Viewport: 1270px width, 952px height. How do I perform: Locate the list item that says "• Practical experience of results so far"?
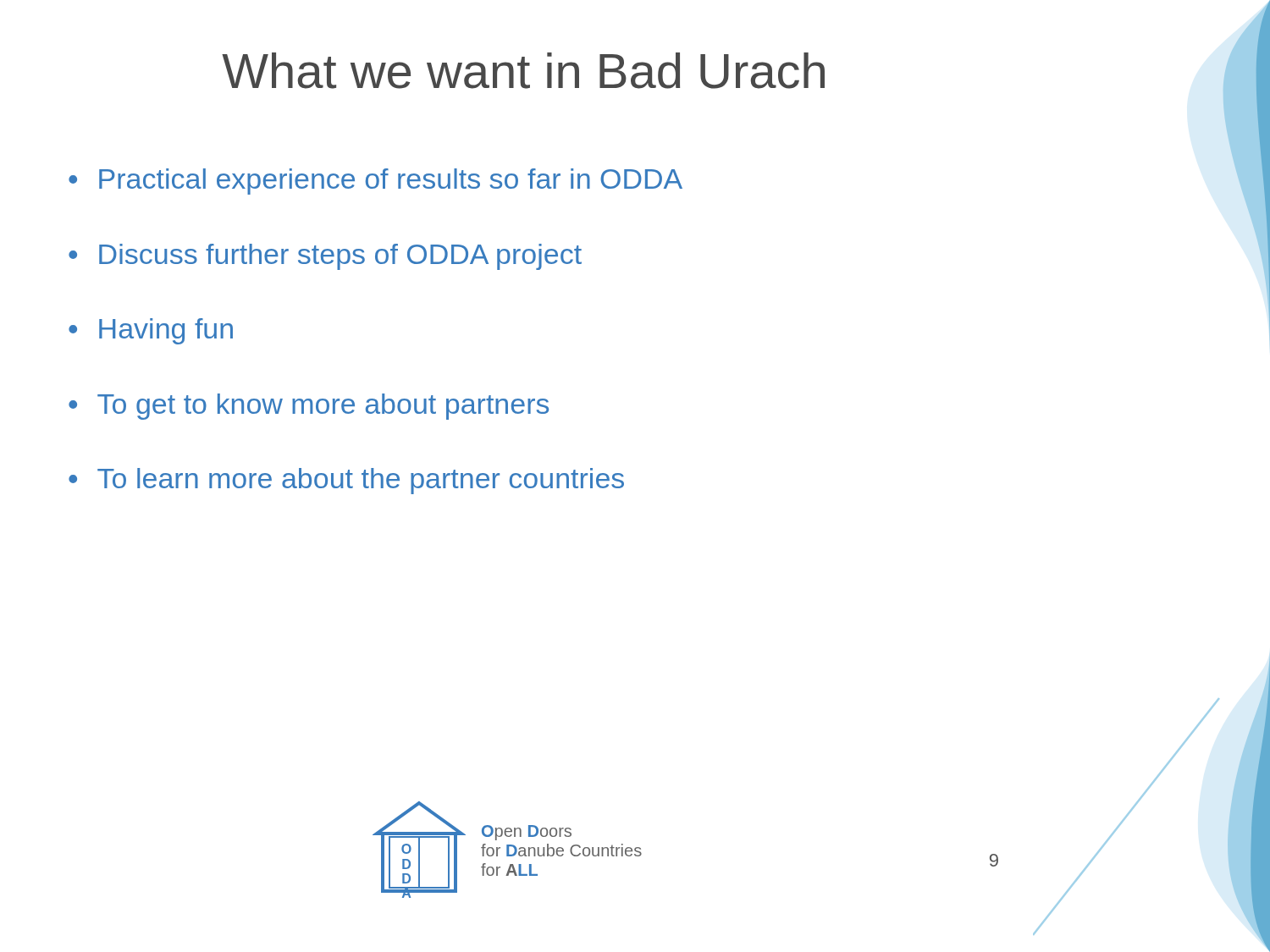[375, 179]
